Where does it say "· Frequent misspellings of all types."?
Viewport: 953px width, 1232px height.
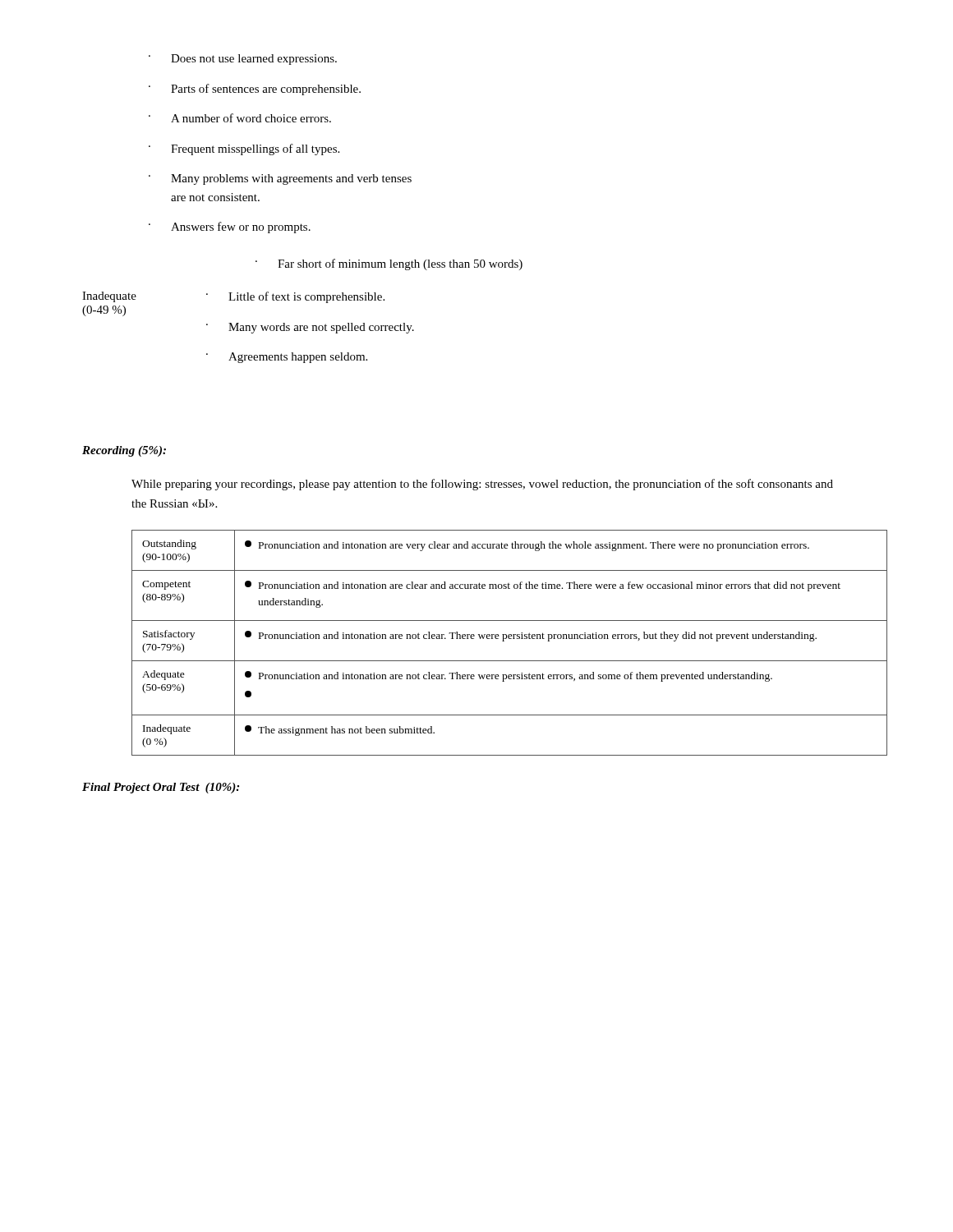(244, 148)
